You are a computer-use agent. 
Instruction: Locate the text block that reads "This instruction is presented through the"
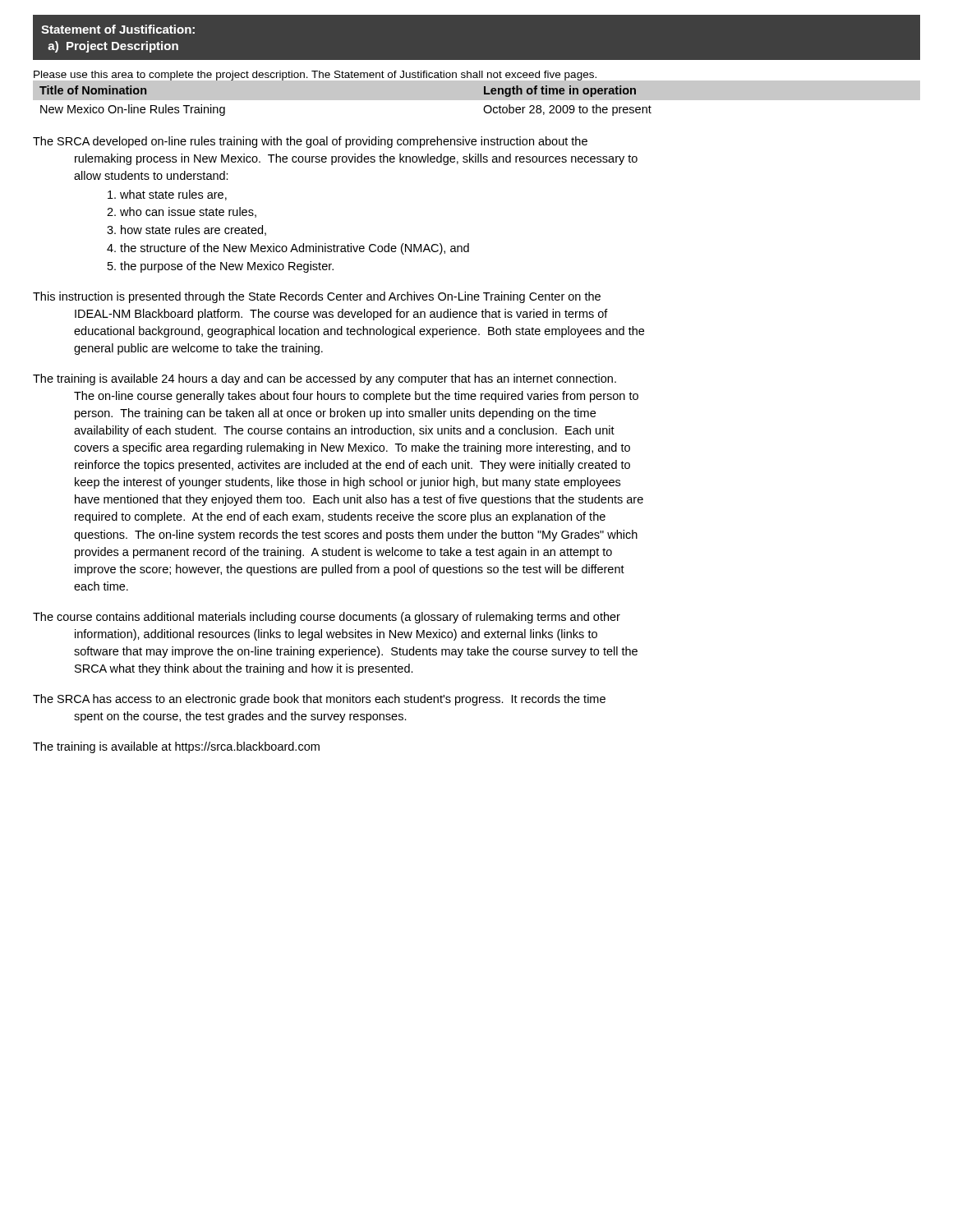click(476, 323)
